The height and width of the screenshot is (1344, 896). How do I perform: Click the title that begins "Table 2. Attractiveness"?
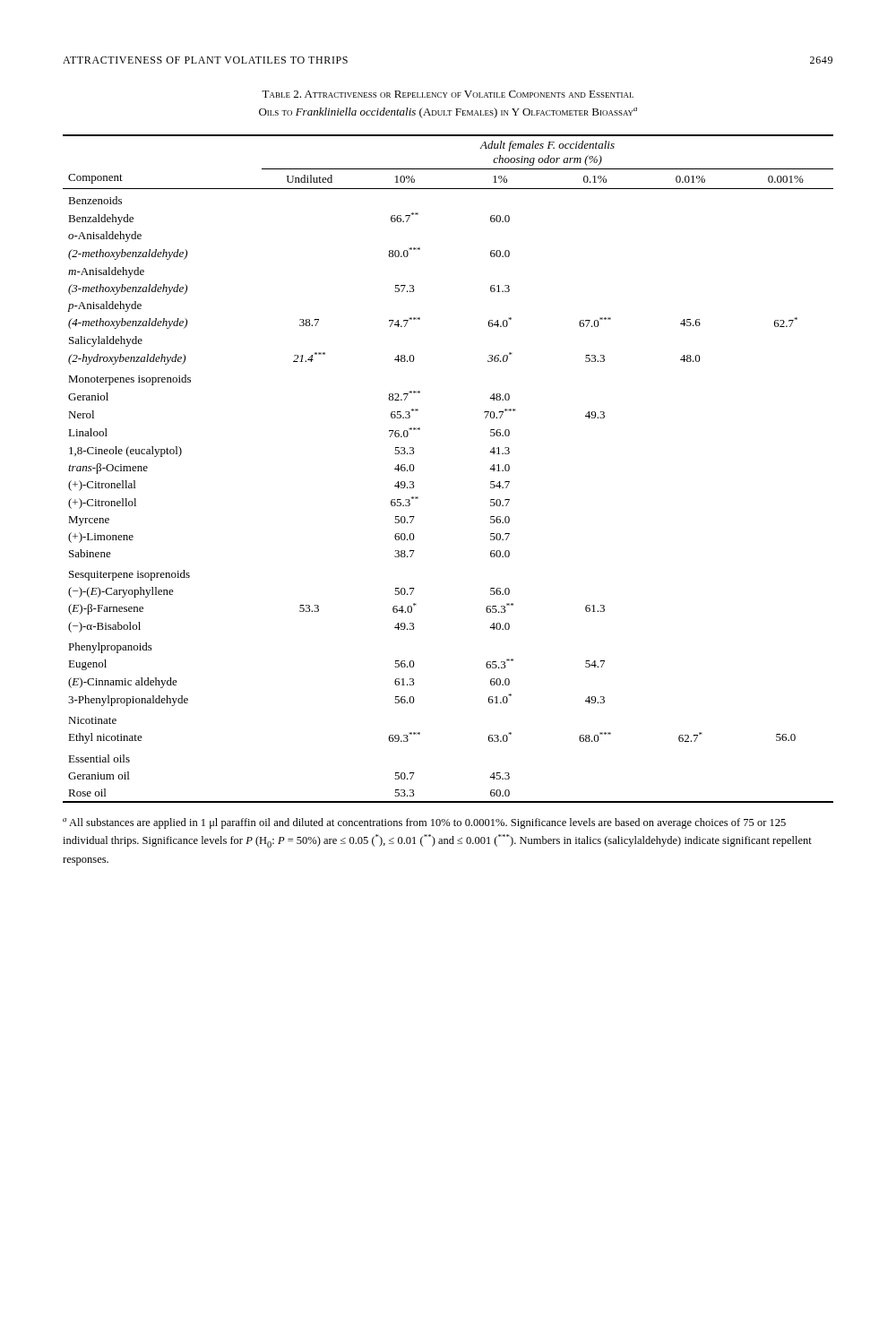click(448, 103)
